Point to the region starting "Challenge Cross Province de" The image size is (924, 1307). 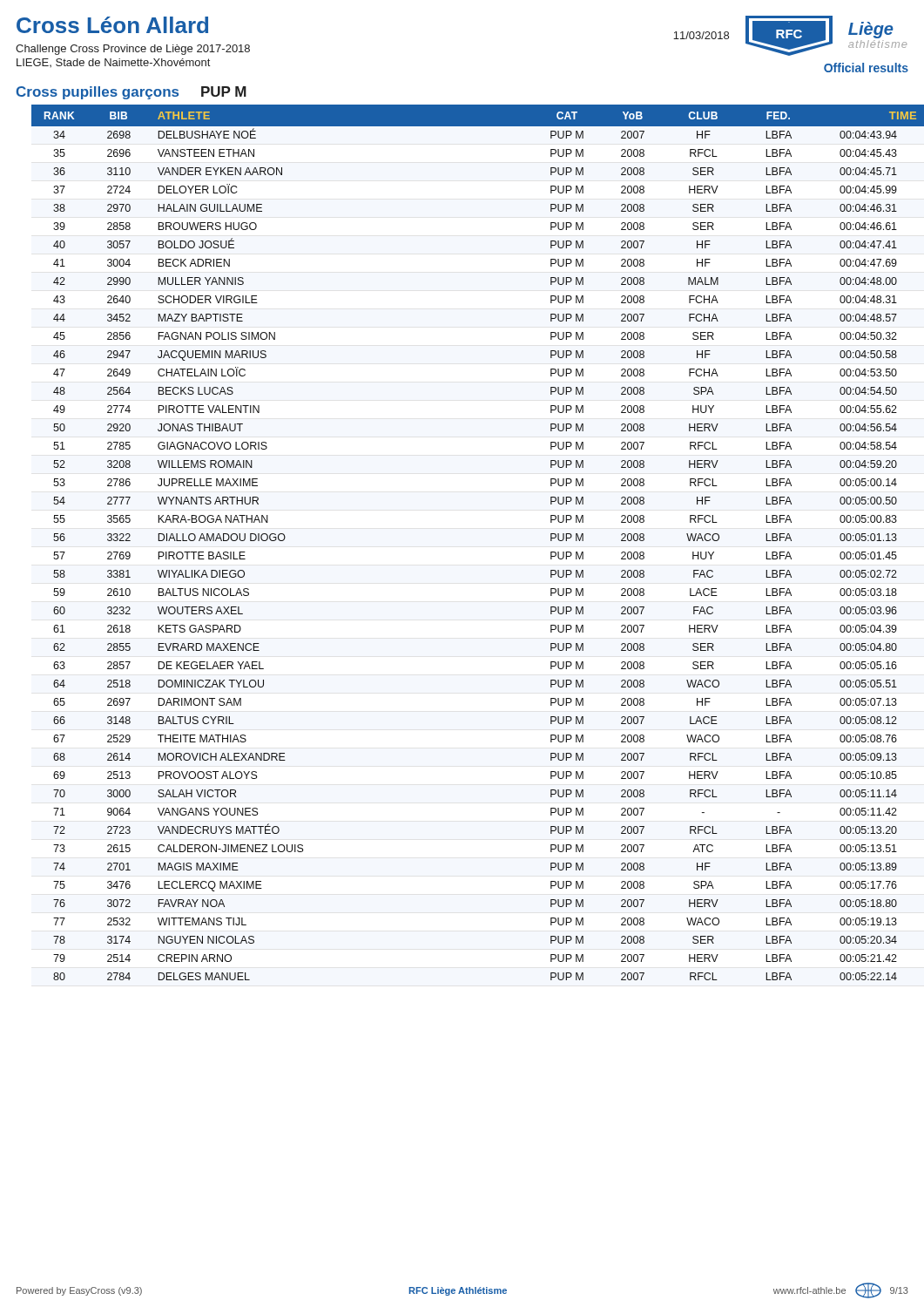pyautogui.click(x=133, y=48)
